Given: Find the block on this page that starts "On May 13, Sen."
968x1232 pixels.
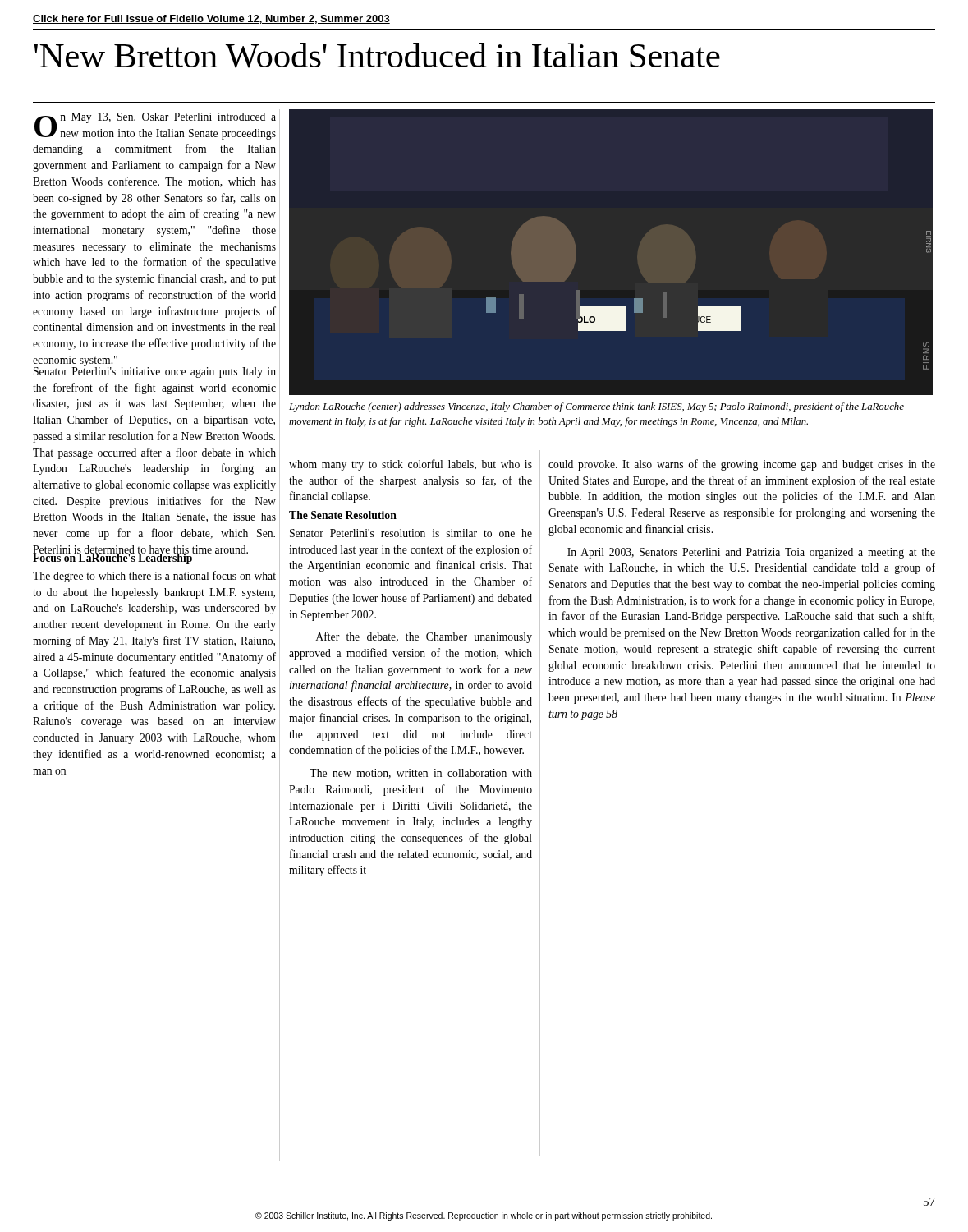Looking at the screenshot, I should tap(154, 239).
